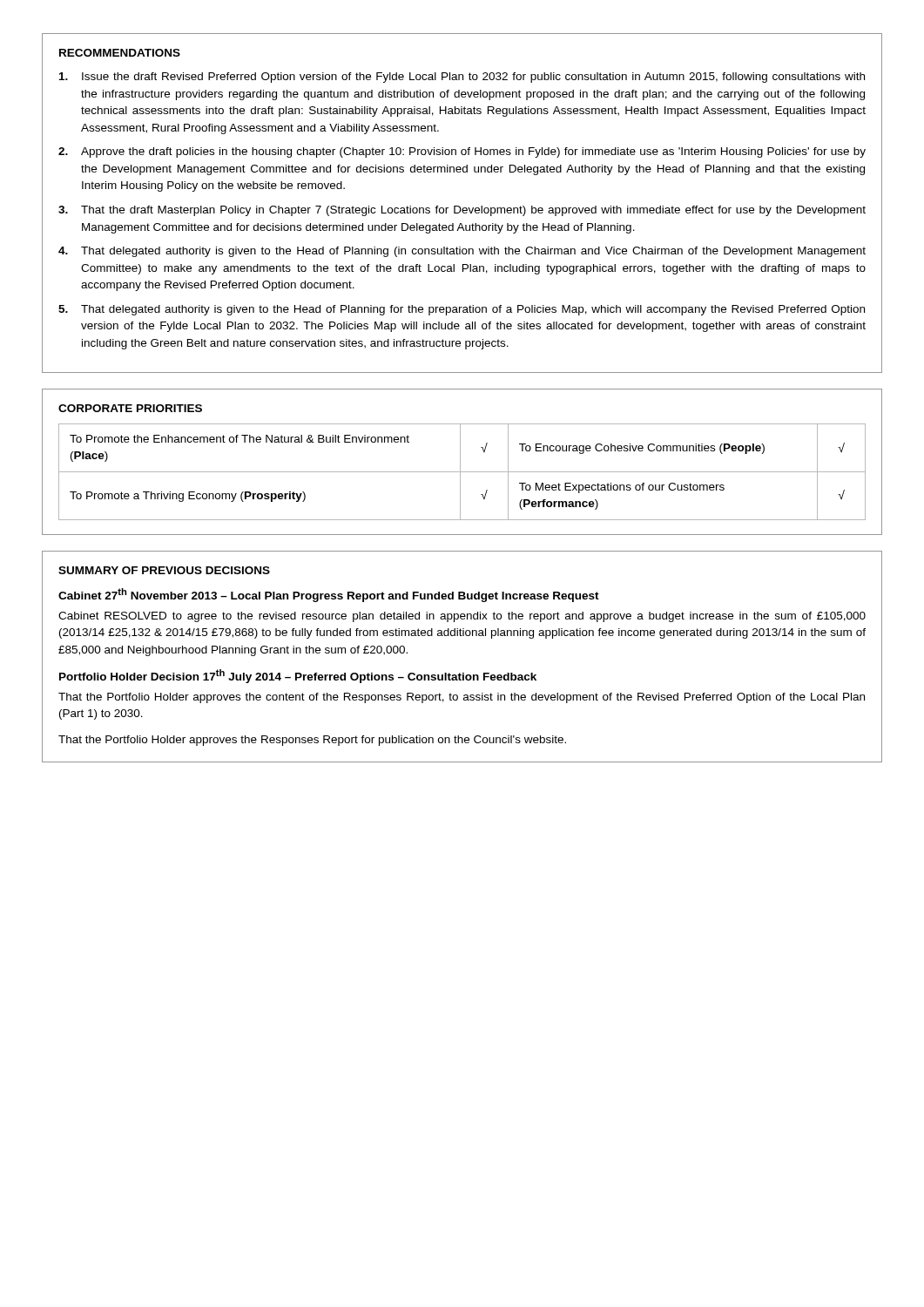The image size is (924, 1307).
Task: Find the list item that reads "4. That delegated authority is"
Action: pos(462,268)
